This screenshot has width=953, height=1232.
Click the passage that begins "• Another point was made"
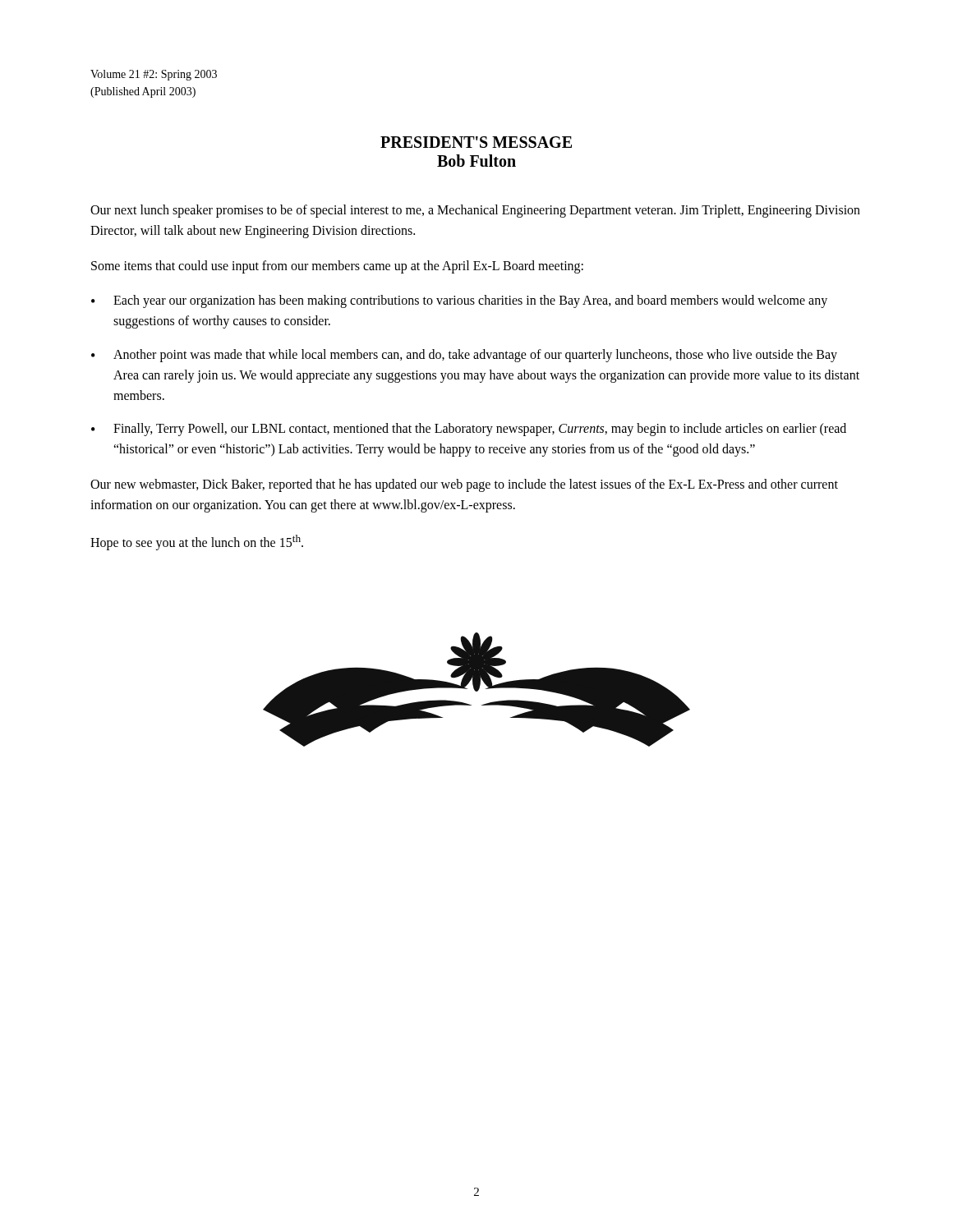476,376
